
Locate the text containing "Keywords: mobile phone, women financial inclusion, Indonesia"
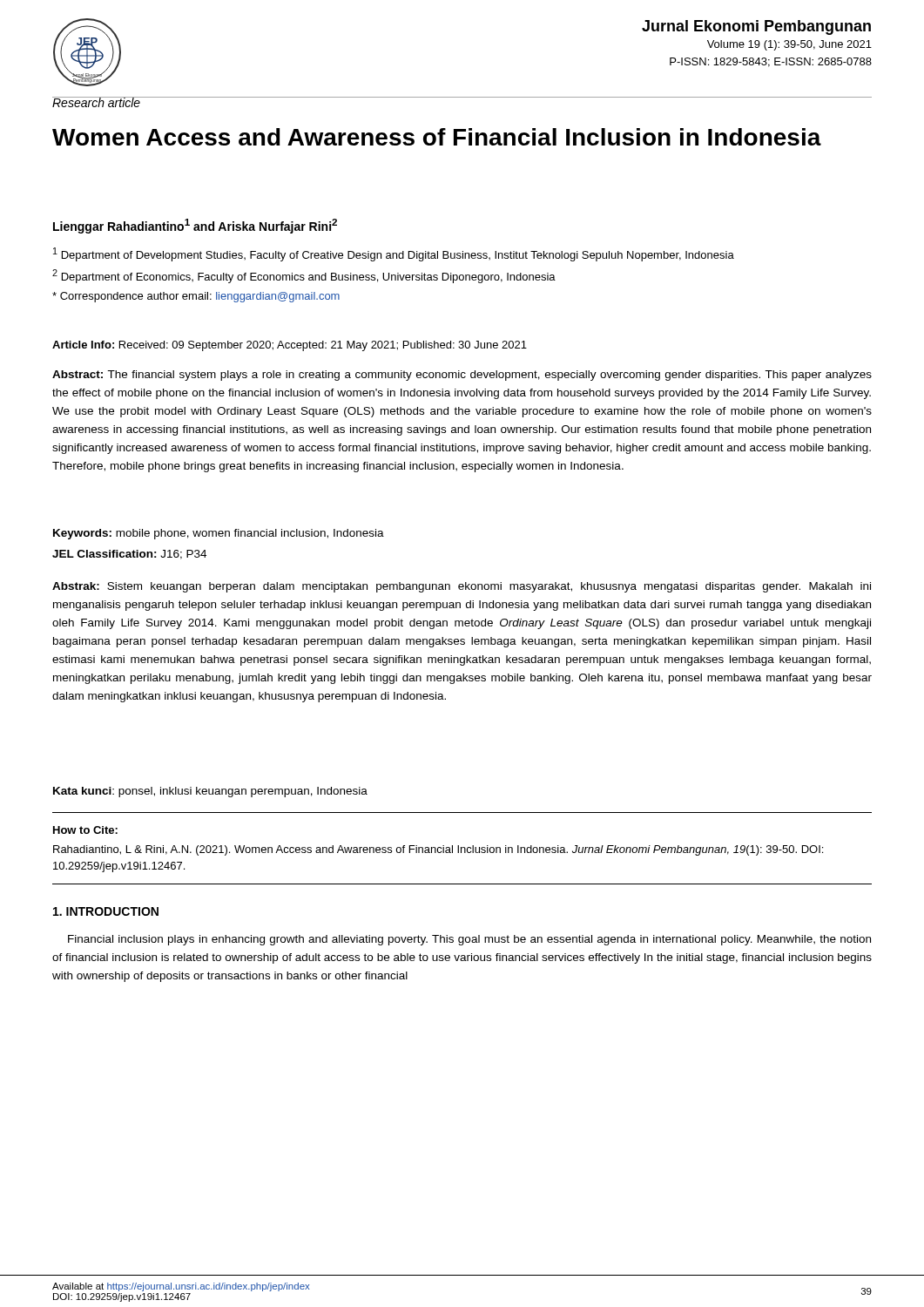pyautogui.click(x=218, y=533)
